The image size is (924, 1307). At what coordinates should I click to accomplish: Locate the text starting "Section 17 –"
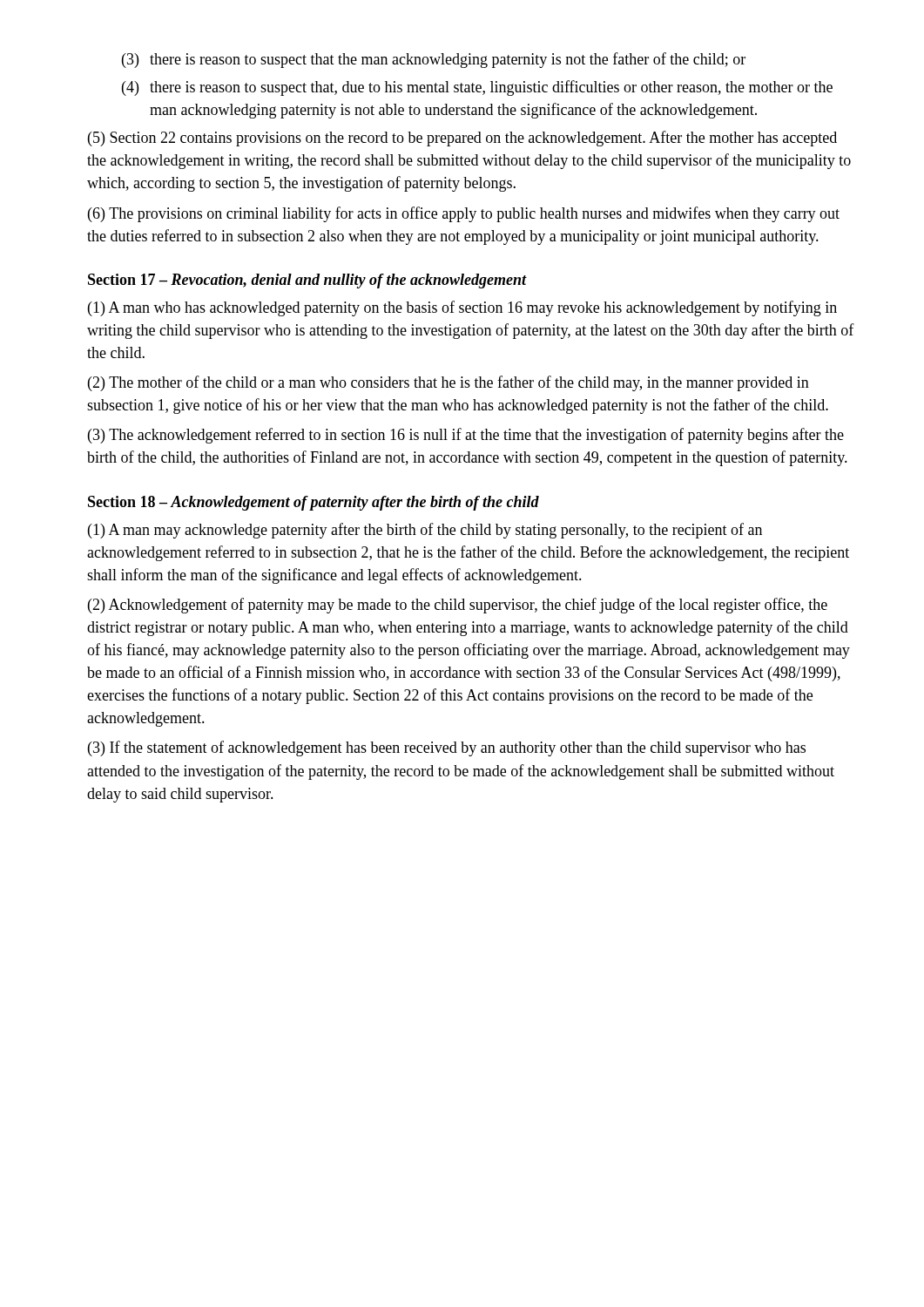307,280
